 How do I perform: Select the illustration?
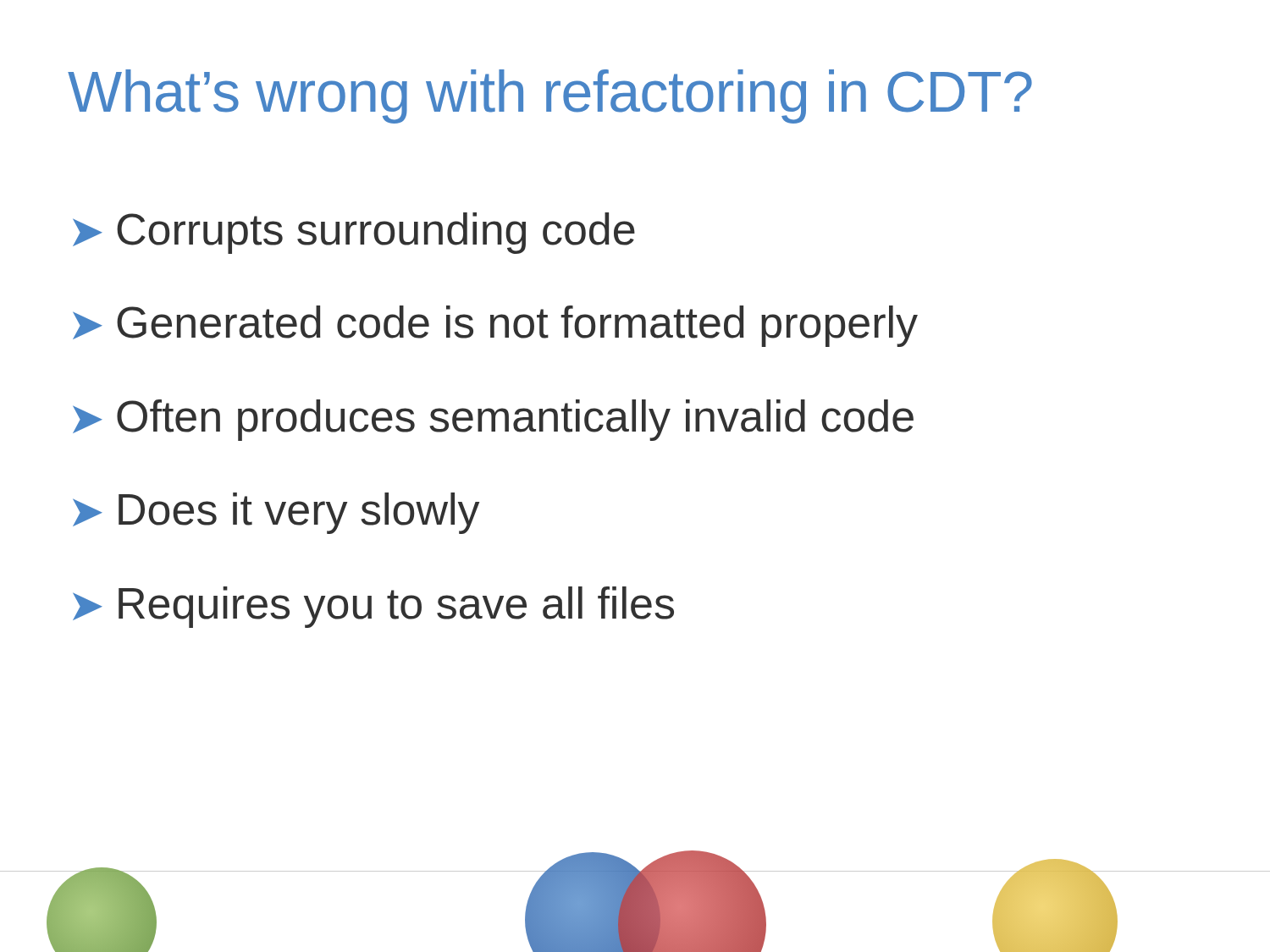pos(635,911)
